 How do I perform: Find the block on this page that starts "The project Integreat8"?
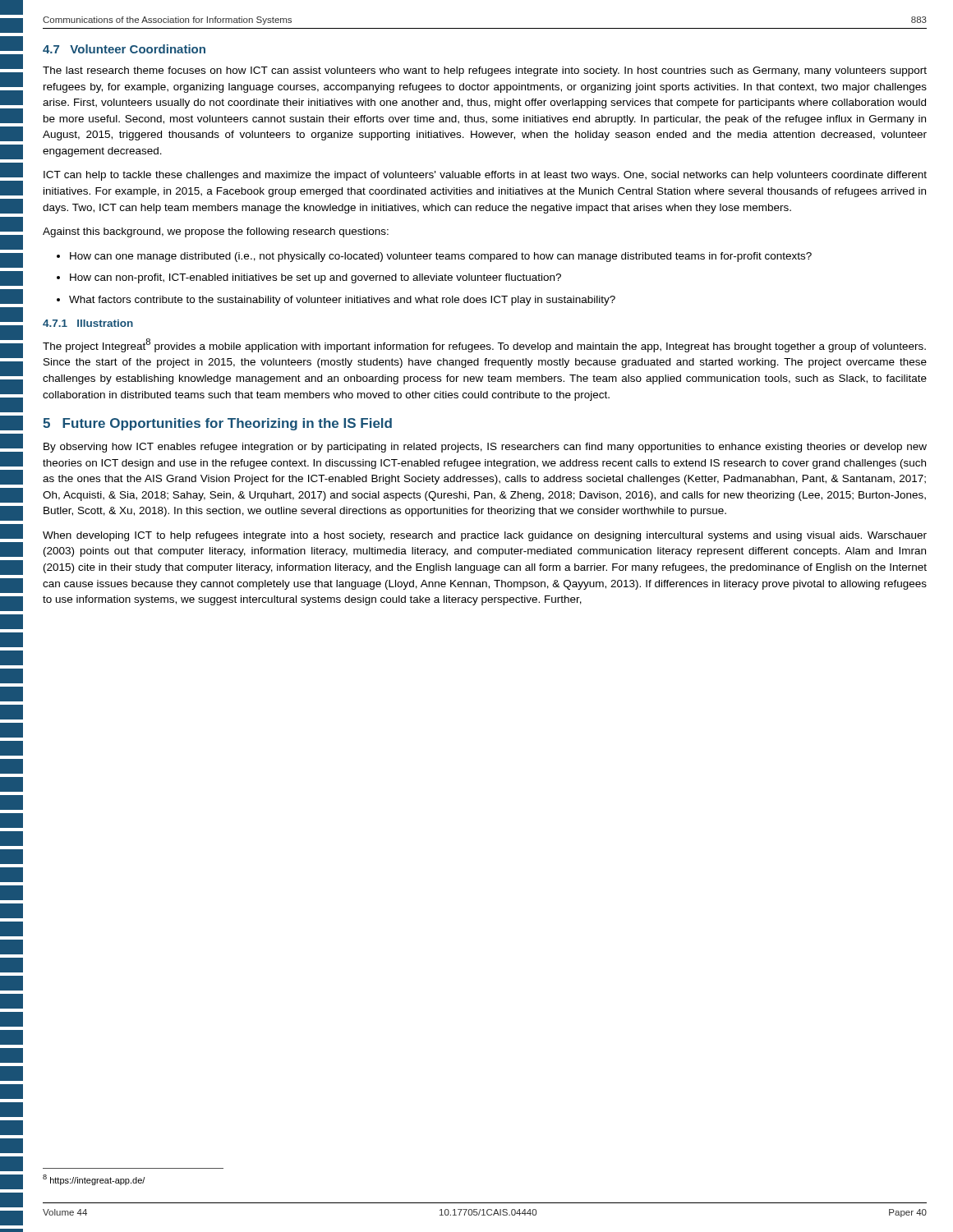point(485,369)
